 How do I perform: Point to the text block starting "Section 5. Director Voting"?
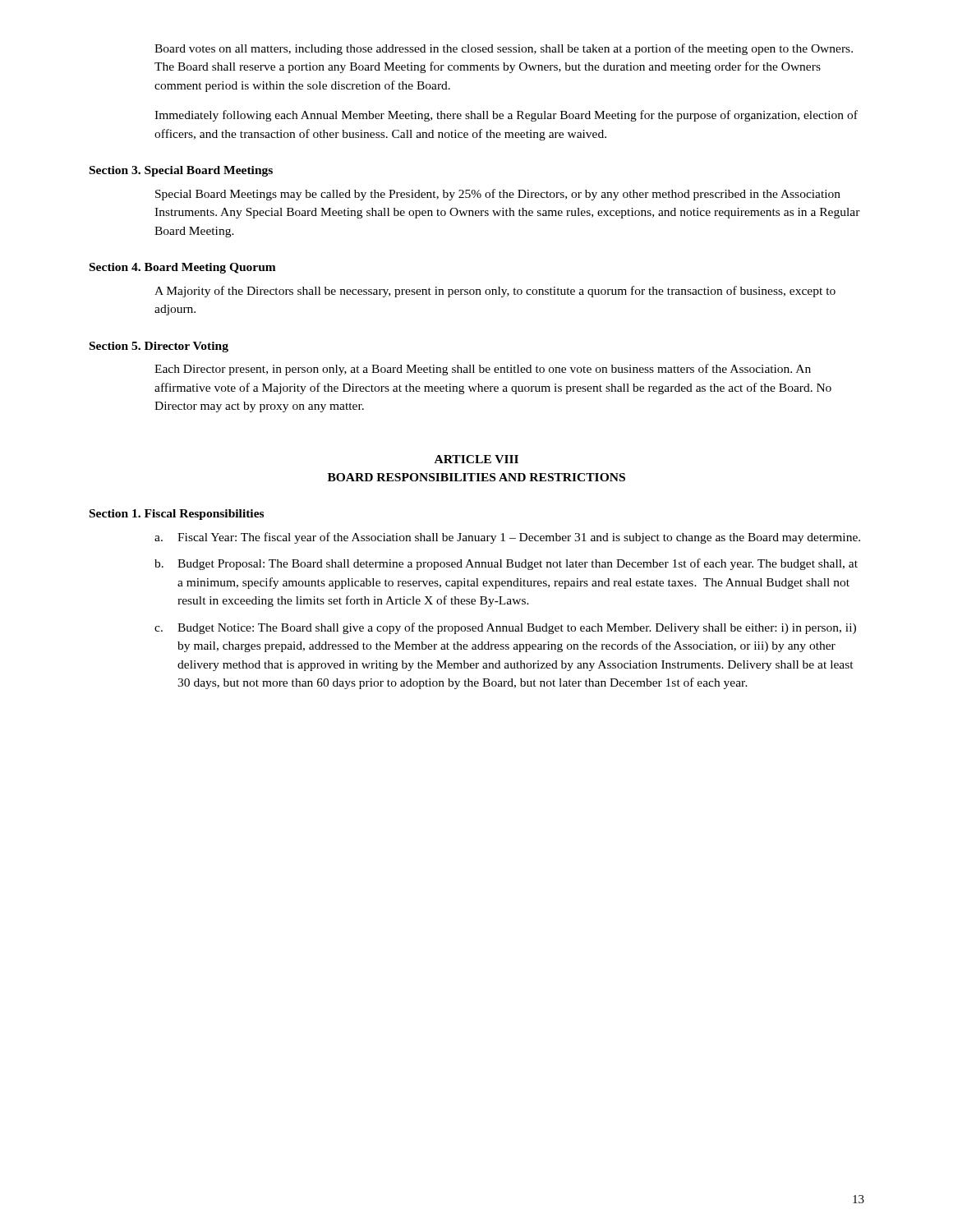point(159,345)
